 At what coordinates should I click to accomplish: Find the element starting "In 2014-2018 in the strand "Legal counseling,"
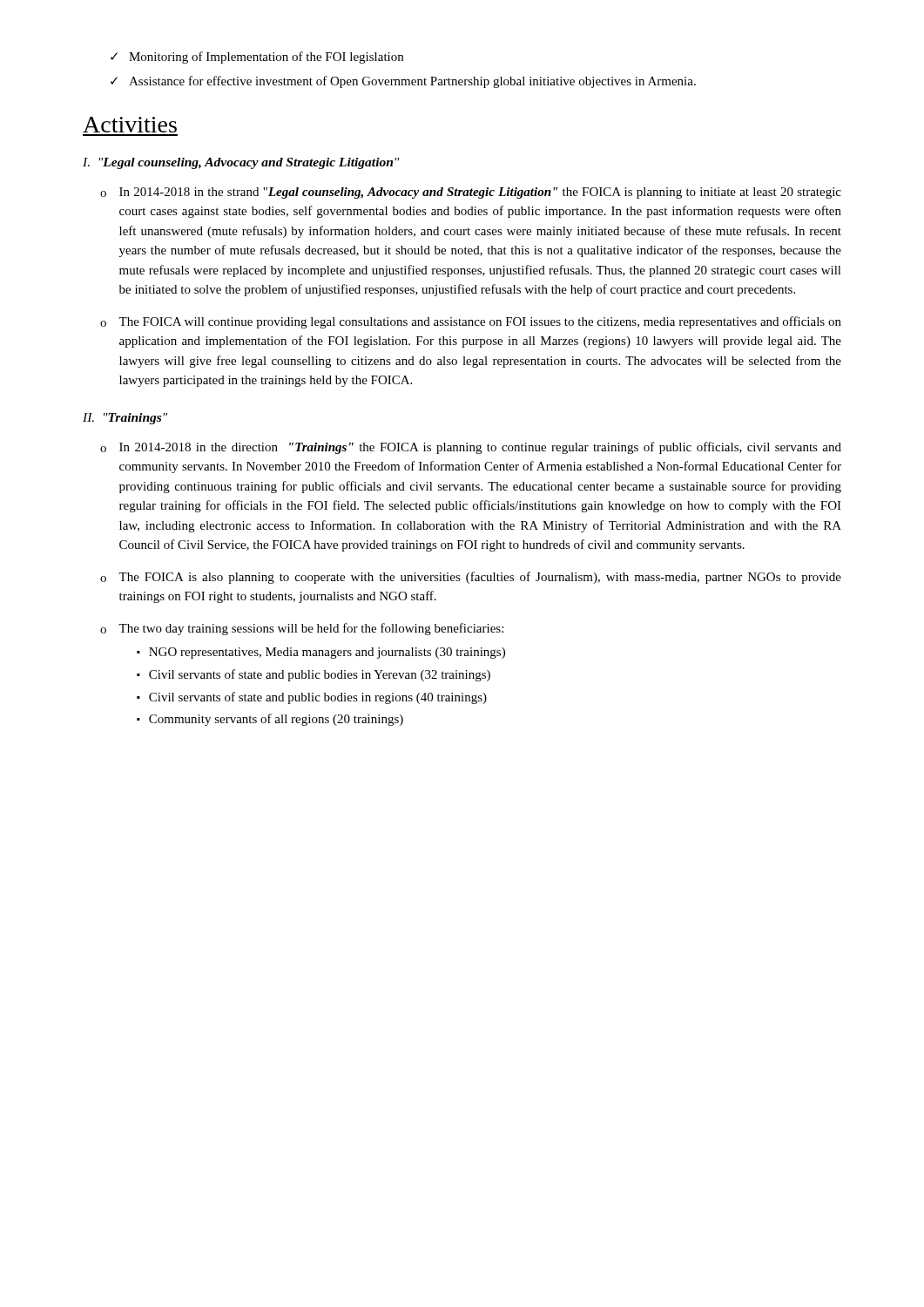pos(480,240)
